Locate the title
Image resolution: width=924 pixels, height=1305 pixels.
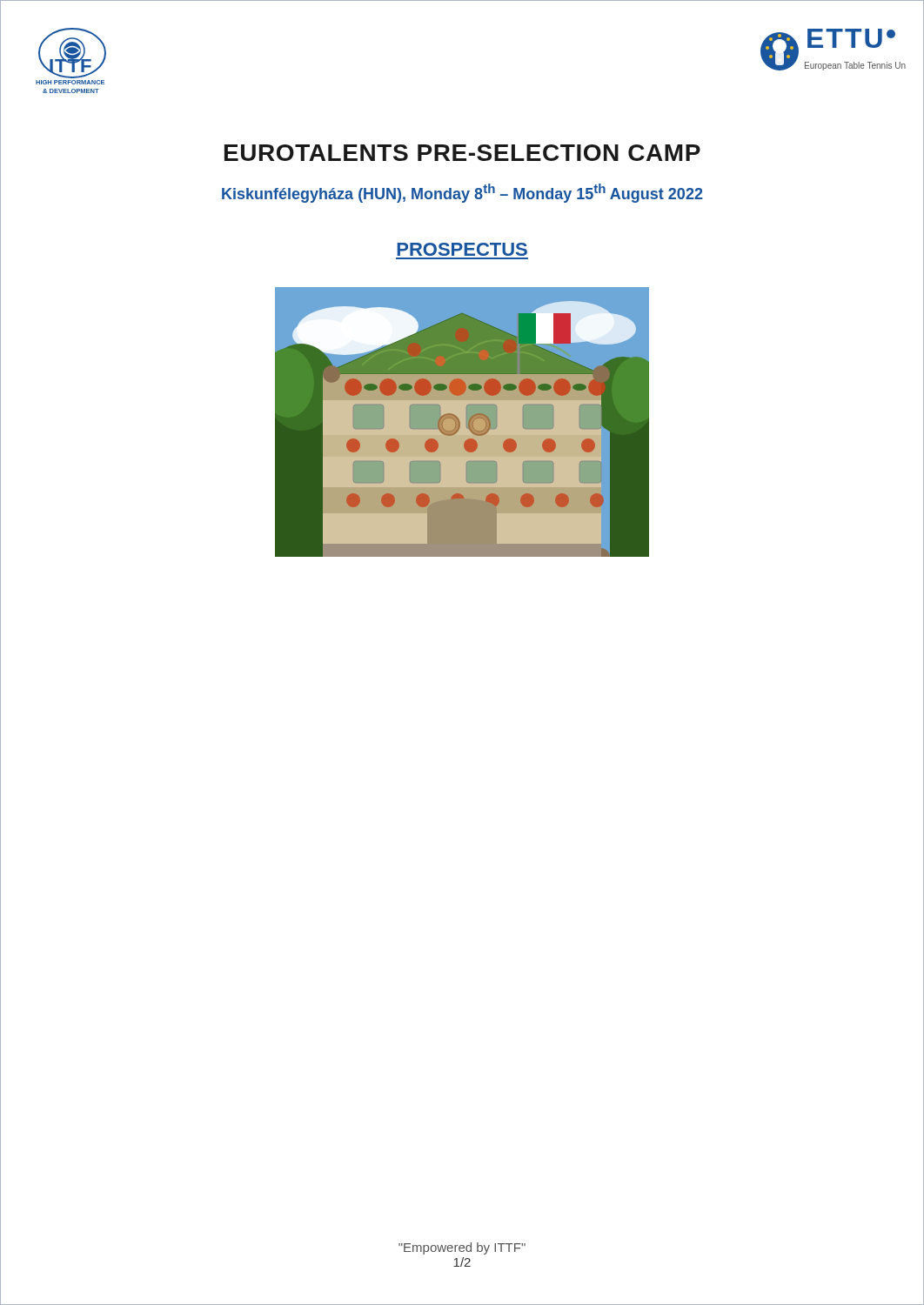tap(462, 153)
